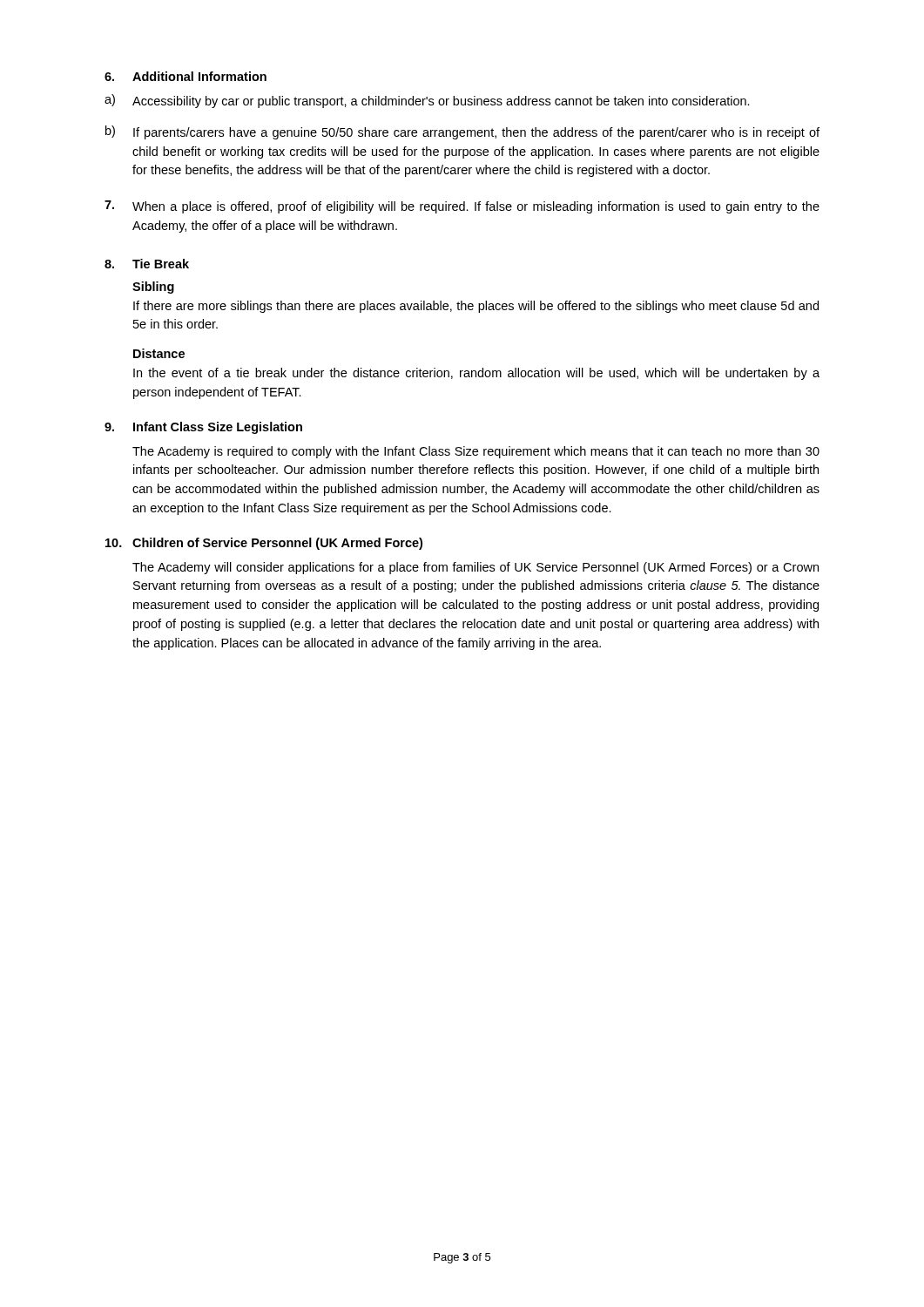Image resolution: width=924 pixels, height=1307 pixels.
Task: Find "9. Infant Class Size Legislation" on this page
Action: 204,427
